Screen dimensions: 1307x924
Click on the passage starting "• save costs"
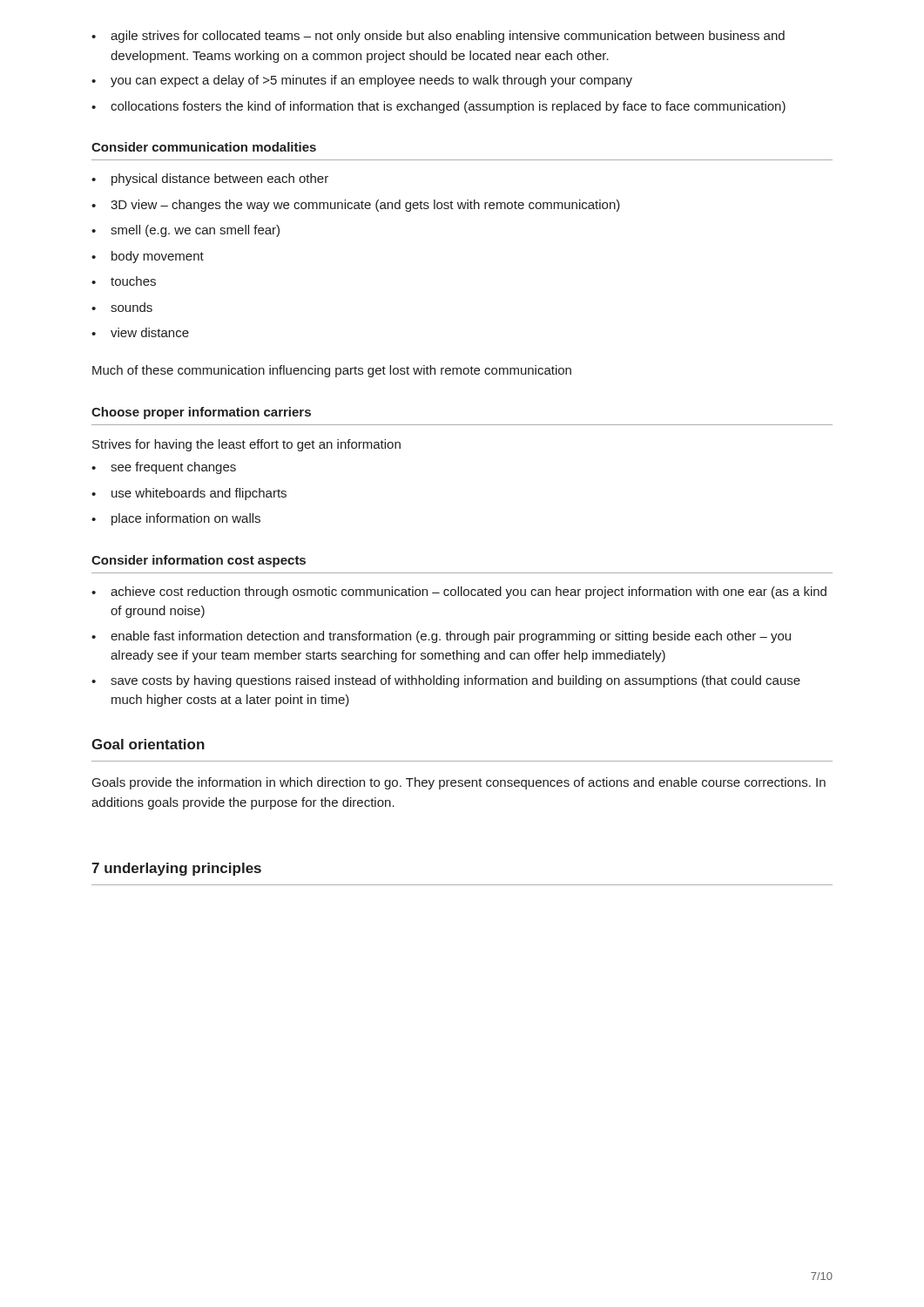click(x=462, y=690)
